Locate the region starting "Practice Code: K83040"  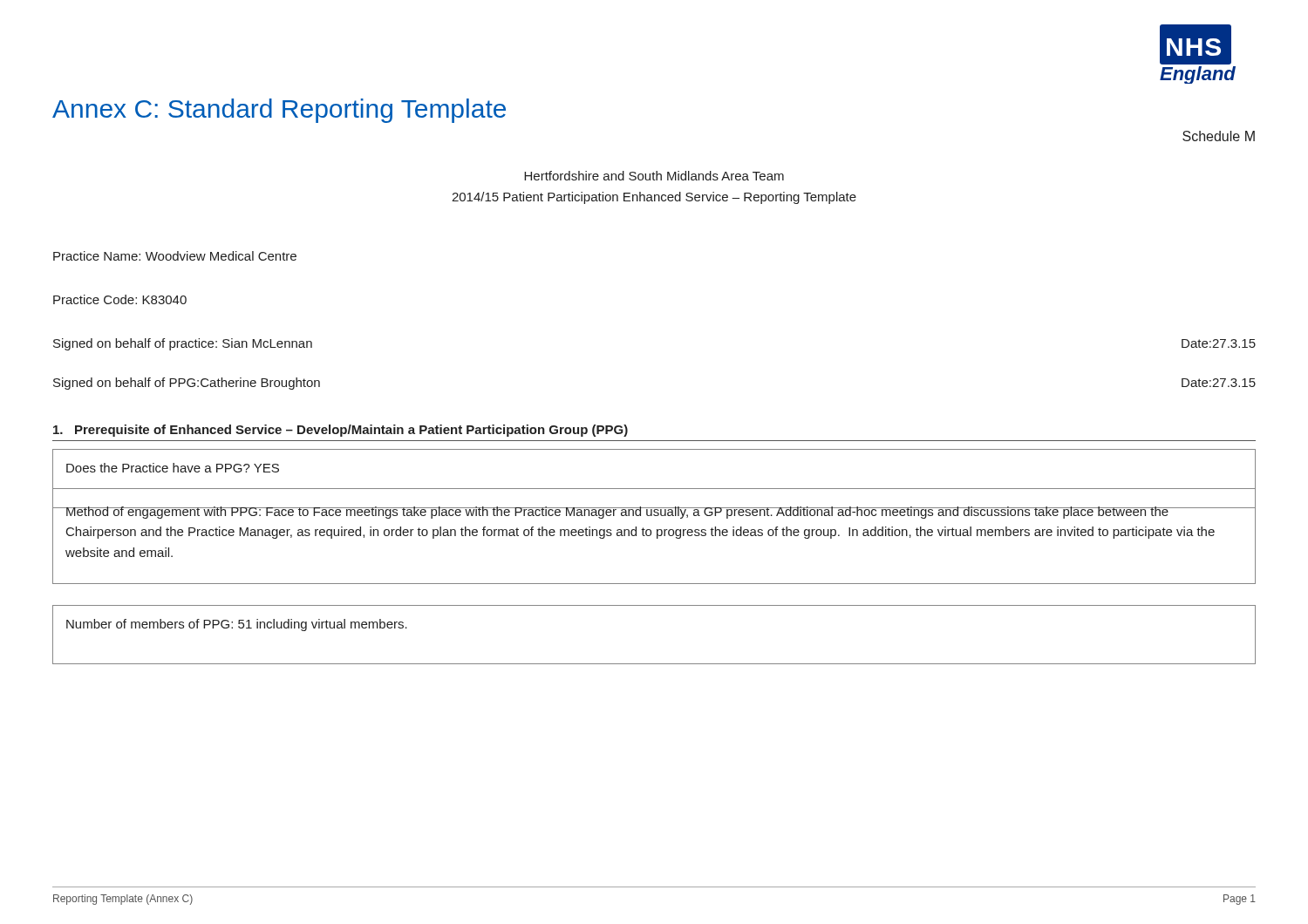(x=120, y=299)
